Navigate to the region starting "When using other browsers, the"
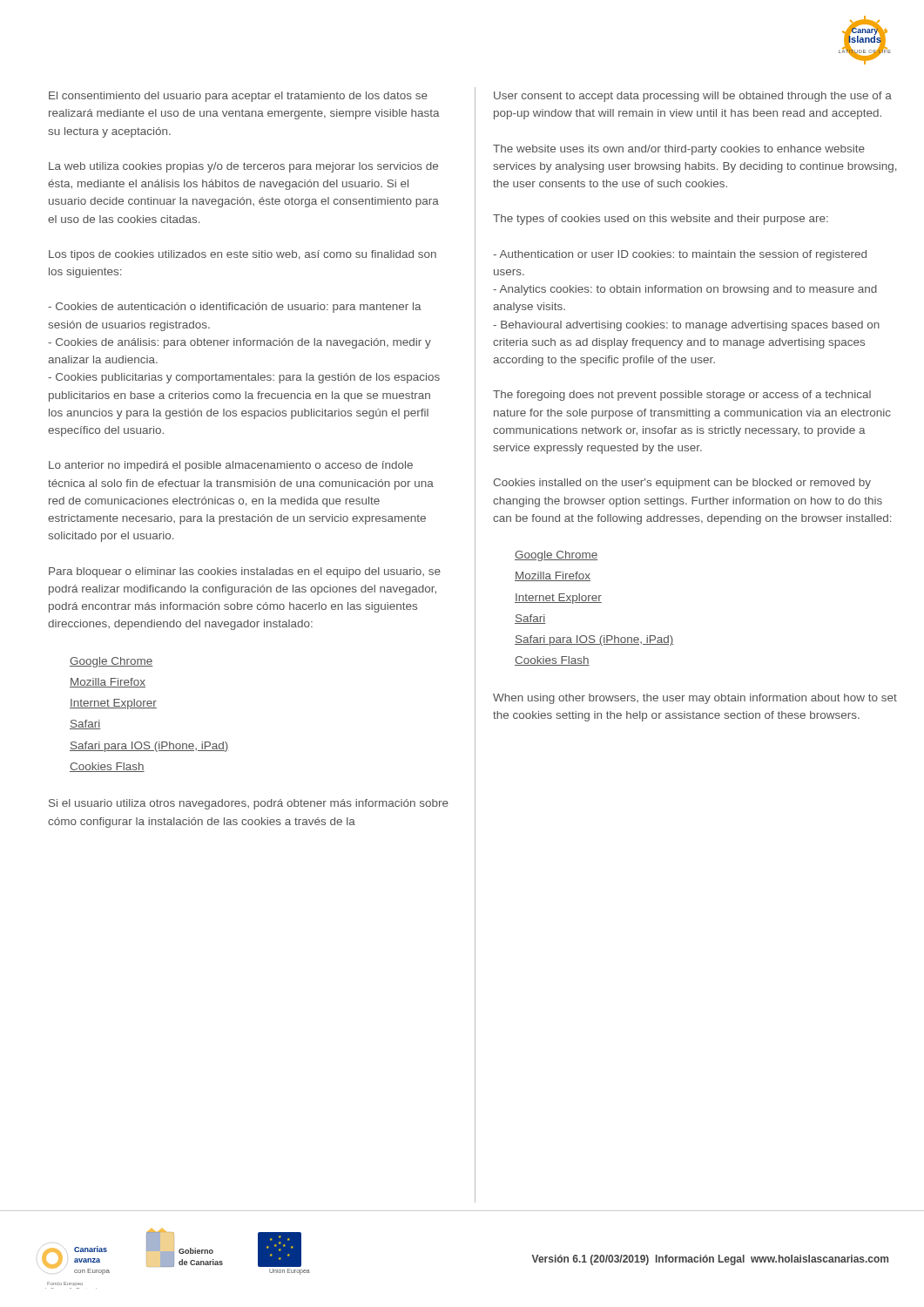Screen dimensions: 1307x924 [695, 706]
